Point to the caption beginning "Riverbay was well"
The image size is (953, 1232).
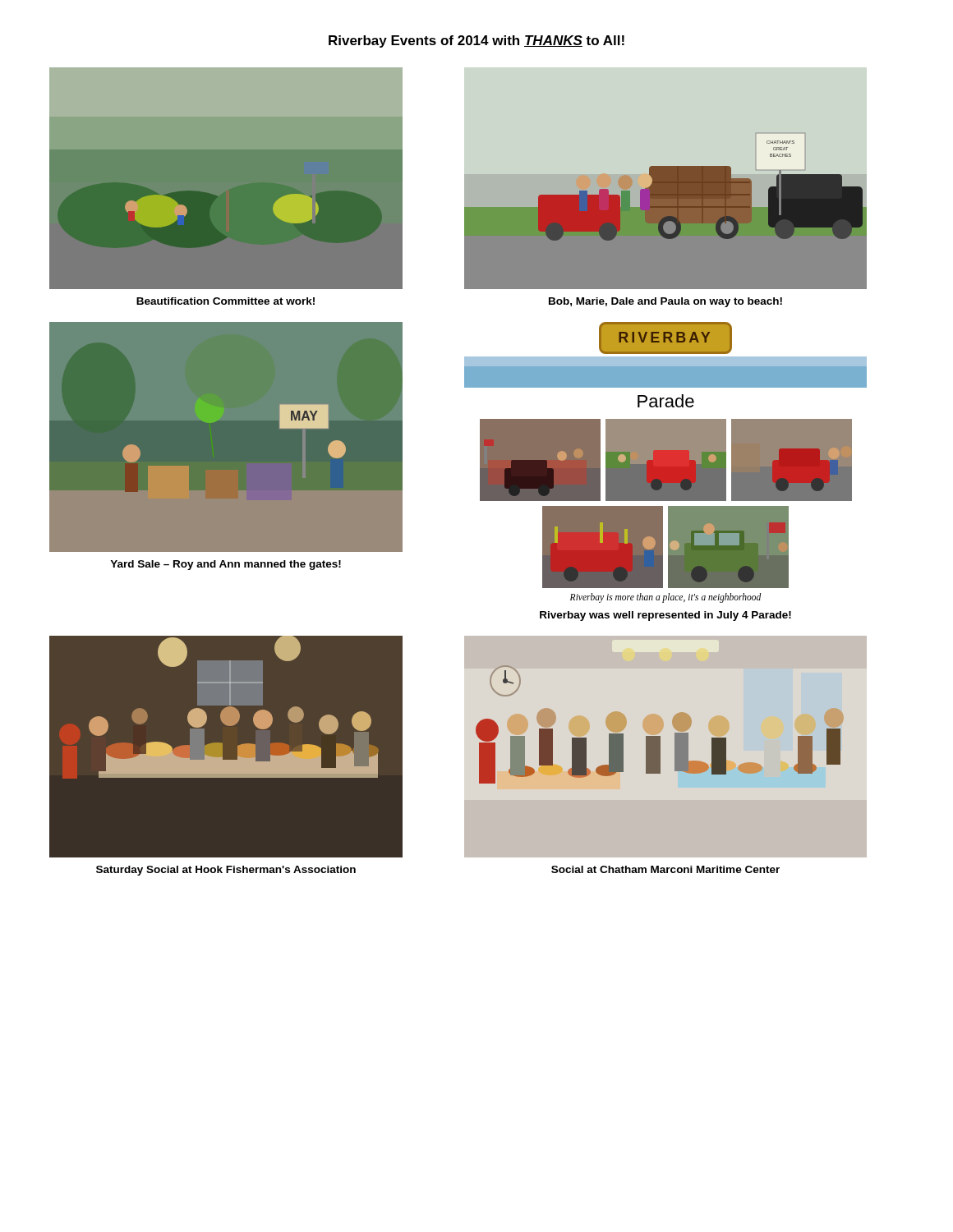pyautogui.click(x=665, y=615)
